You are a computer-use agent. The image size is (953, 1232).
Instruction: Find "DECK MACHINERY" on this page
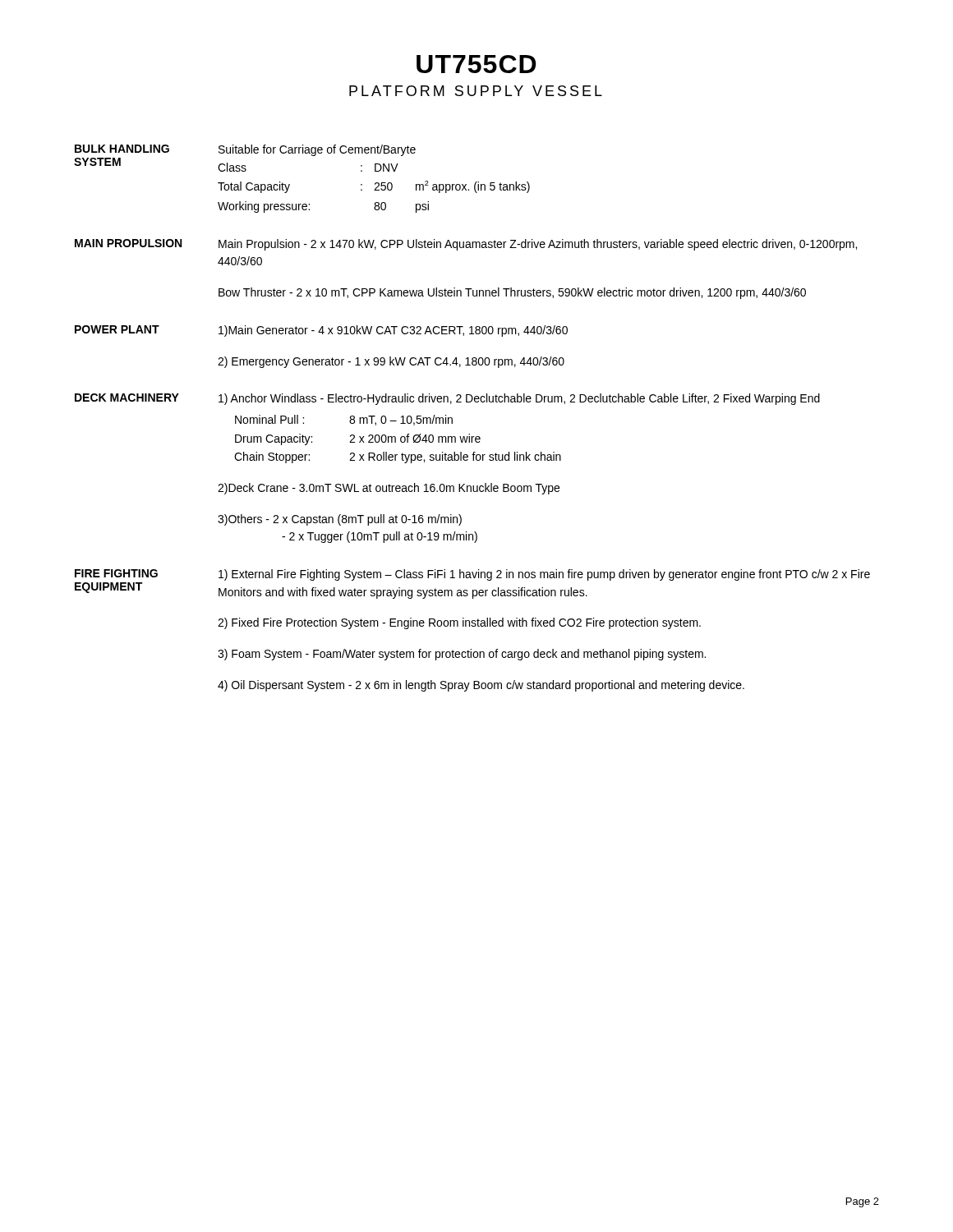pos(126,398)
